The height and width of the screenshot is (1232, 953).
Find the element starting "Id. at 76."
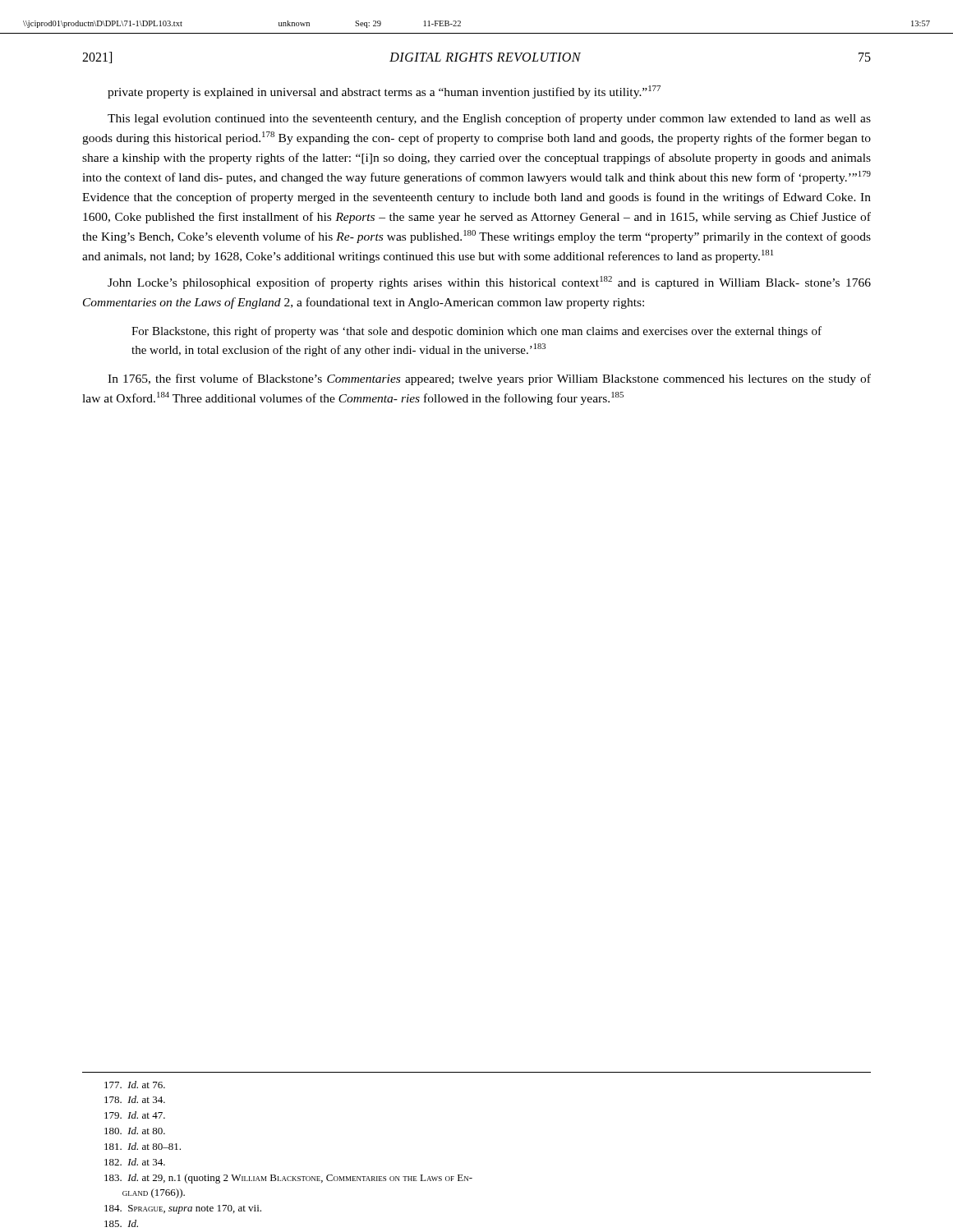(x=135, y=1084)
